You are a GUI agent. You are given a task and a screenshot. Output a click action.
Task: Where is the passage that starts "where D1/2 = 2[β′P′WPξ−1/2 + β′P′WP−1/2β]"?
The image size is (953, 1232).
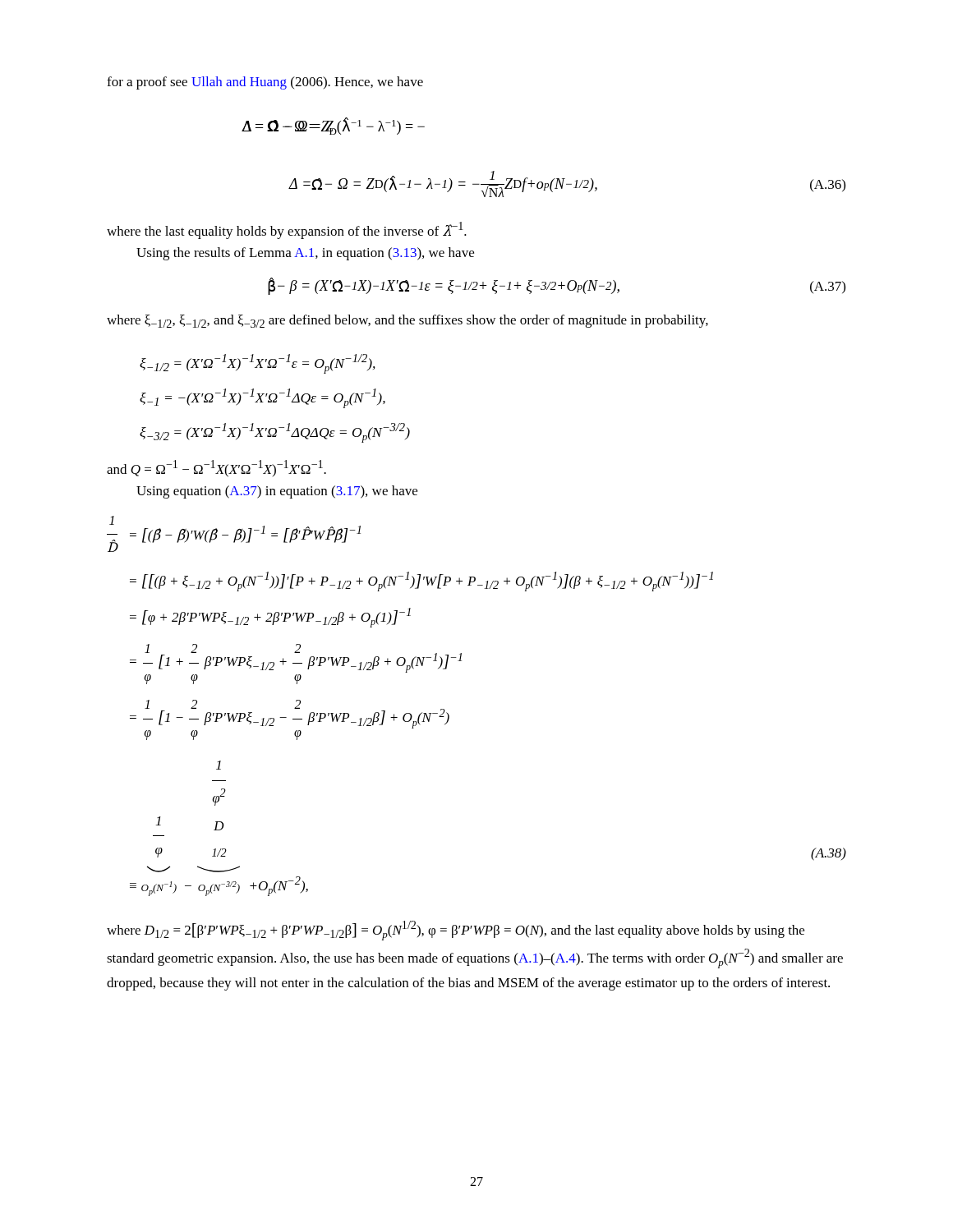pos(475,954)
